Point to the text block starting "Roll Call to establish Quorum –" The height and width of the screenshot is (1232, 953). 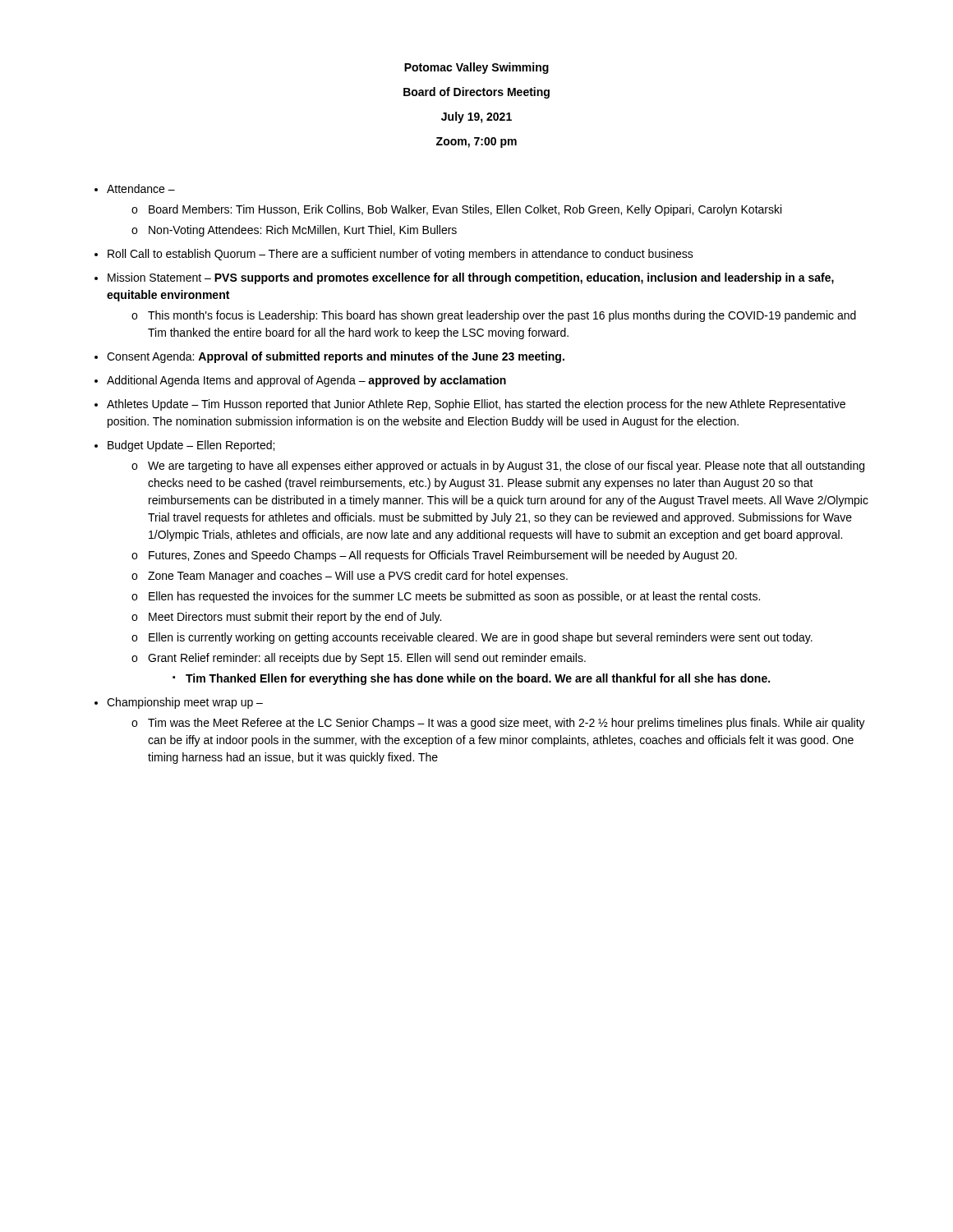pyautogui.click(x=400, y=254)
